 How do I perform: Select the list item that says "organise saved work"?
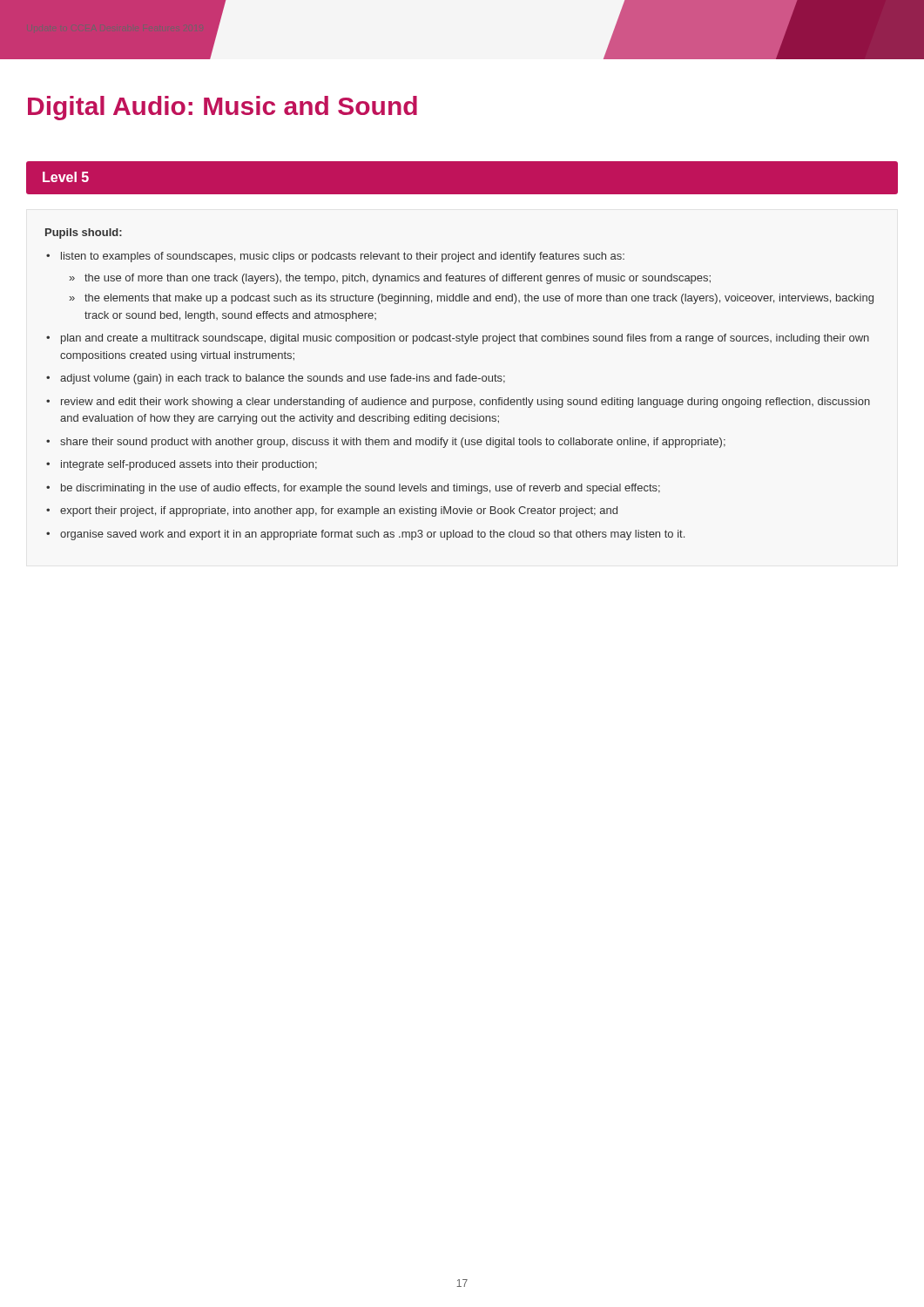tap(373, 533)
